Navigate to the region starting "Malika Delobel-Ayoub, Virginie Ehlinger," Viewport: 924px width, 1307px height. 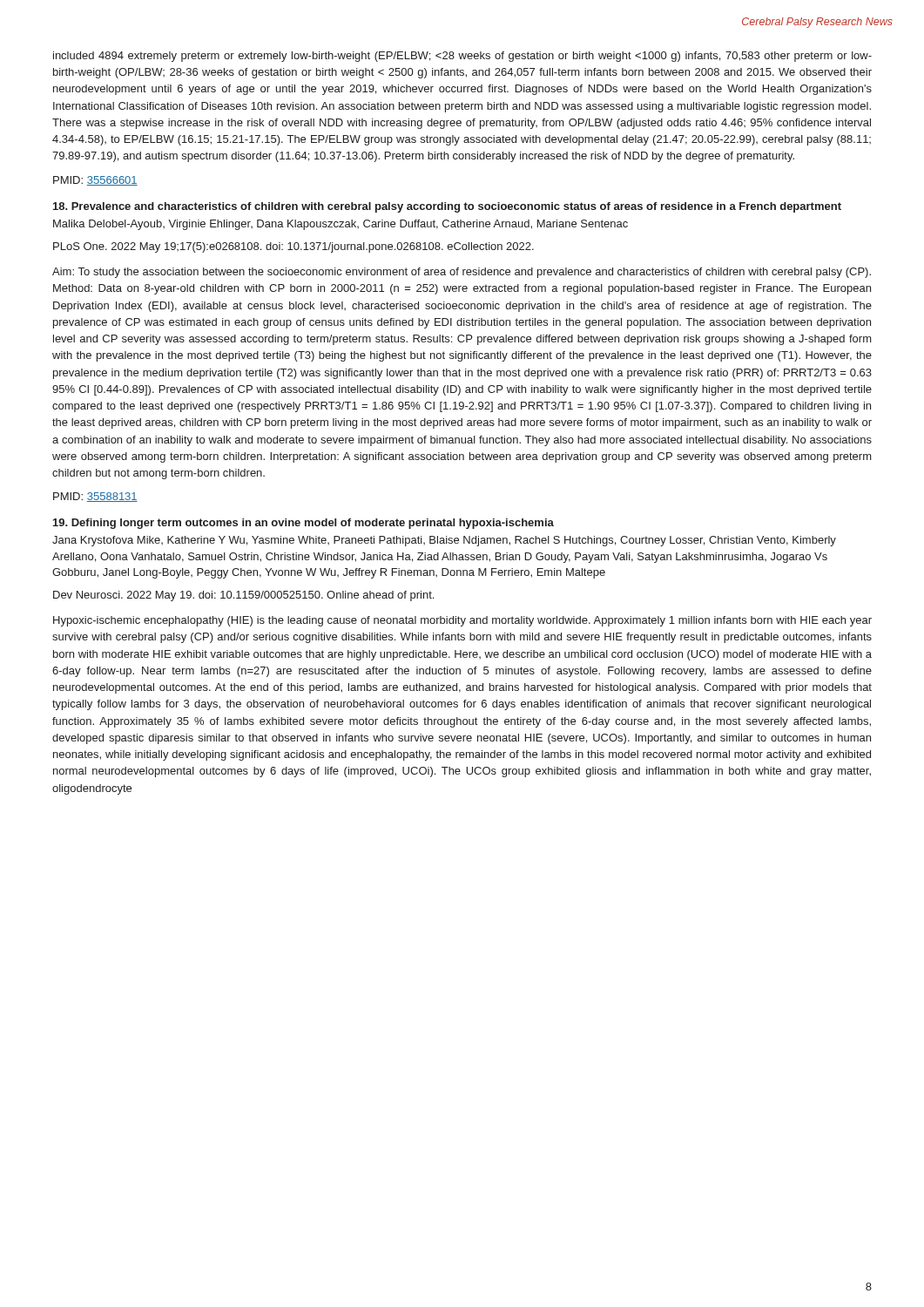click(340, 223)
